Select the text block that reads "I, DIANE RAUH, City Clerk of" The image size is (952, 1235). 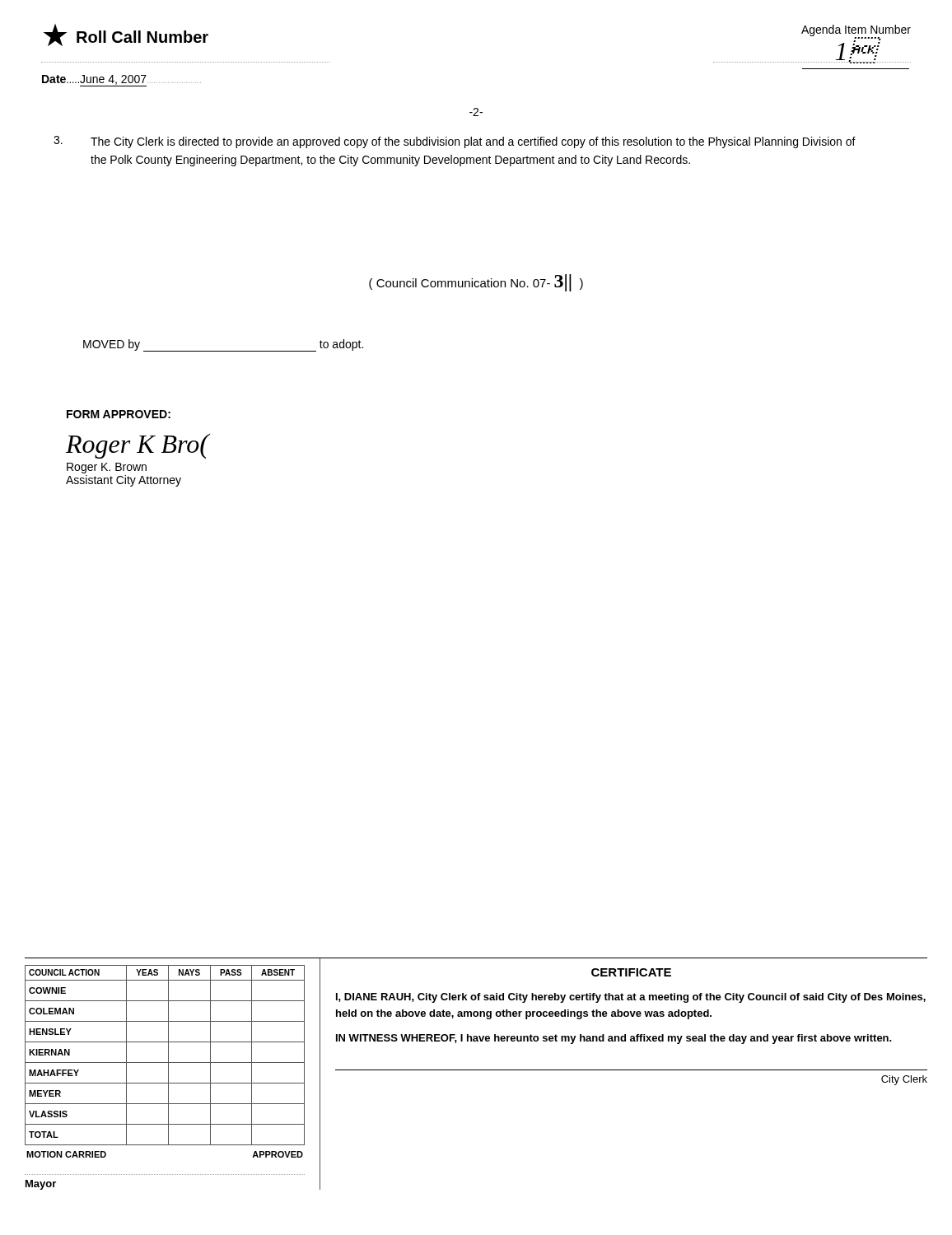631,1005
